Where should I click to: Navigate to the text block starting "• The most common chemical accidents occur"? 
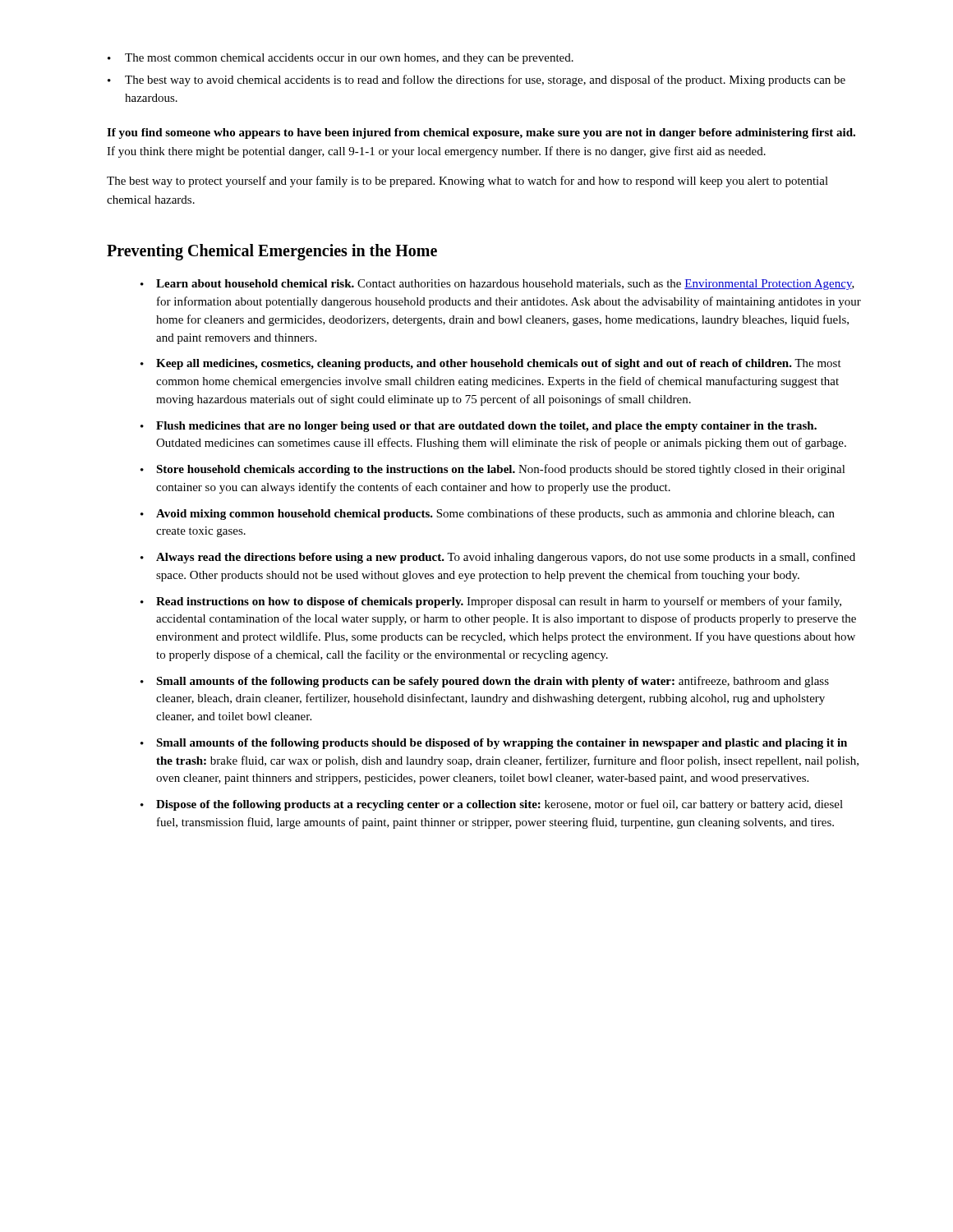(x=485, y=59)
